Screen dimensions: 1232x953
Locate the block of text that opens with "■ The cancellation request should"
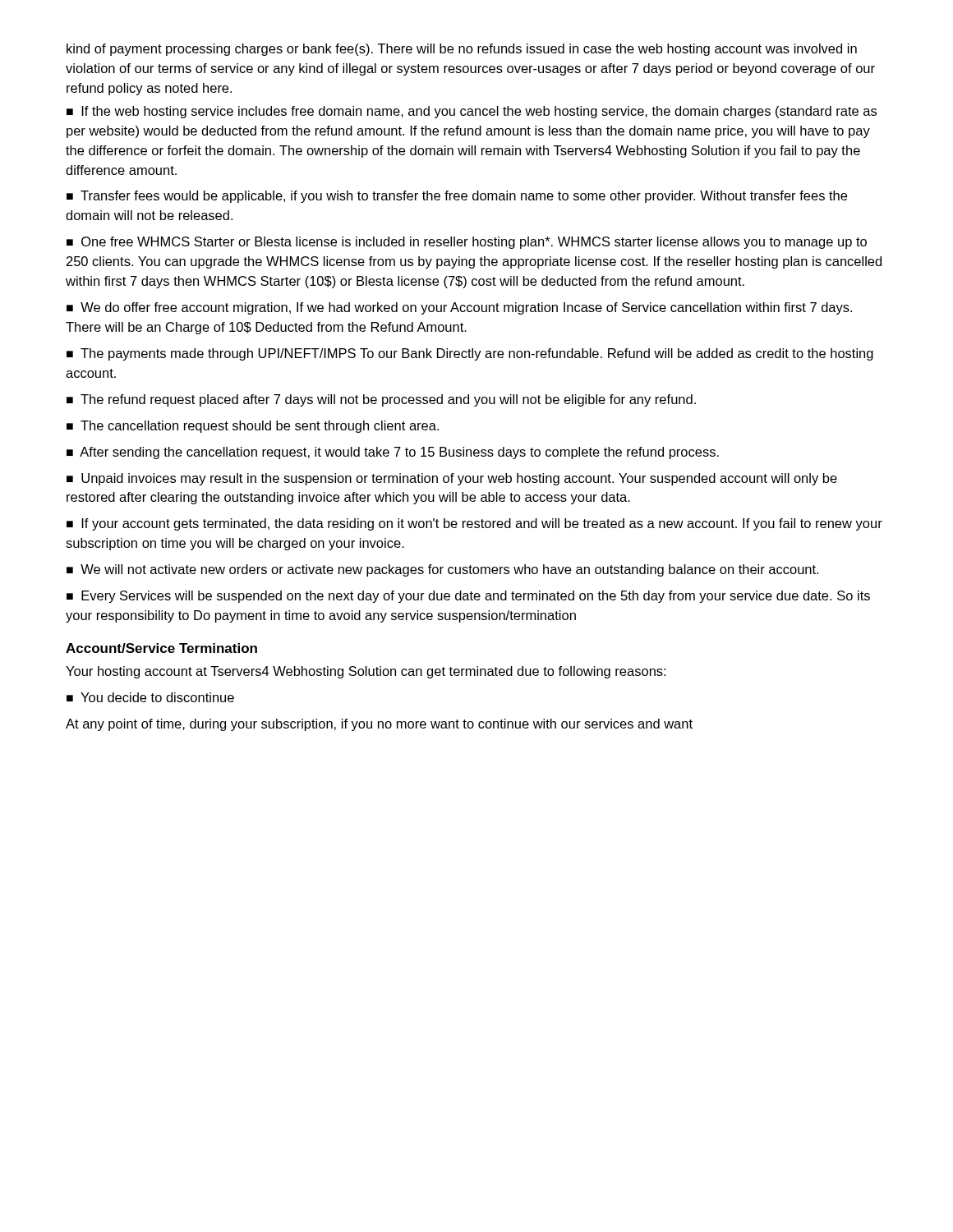[x=253, y=425]
